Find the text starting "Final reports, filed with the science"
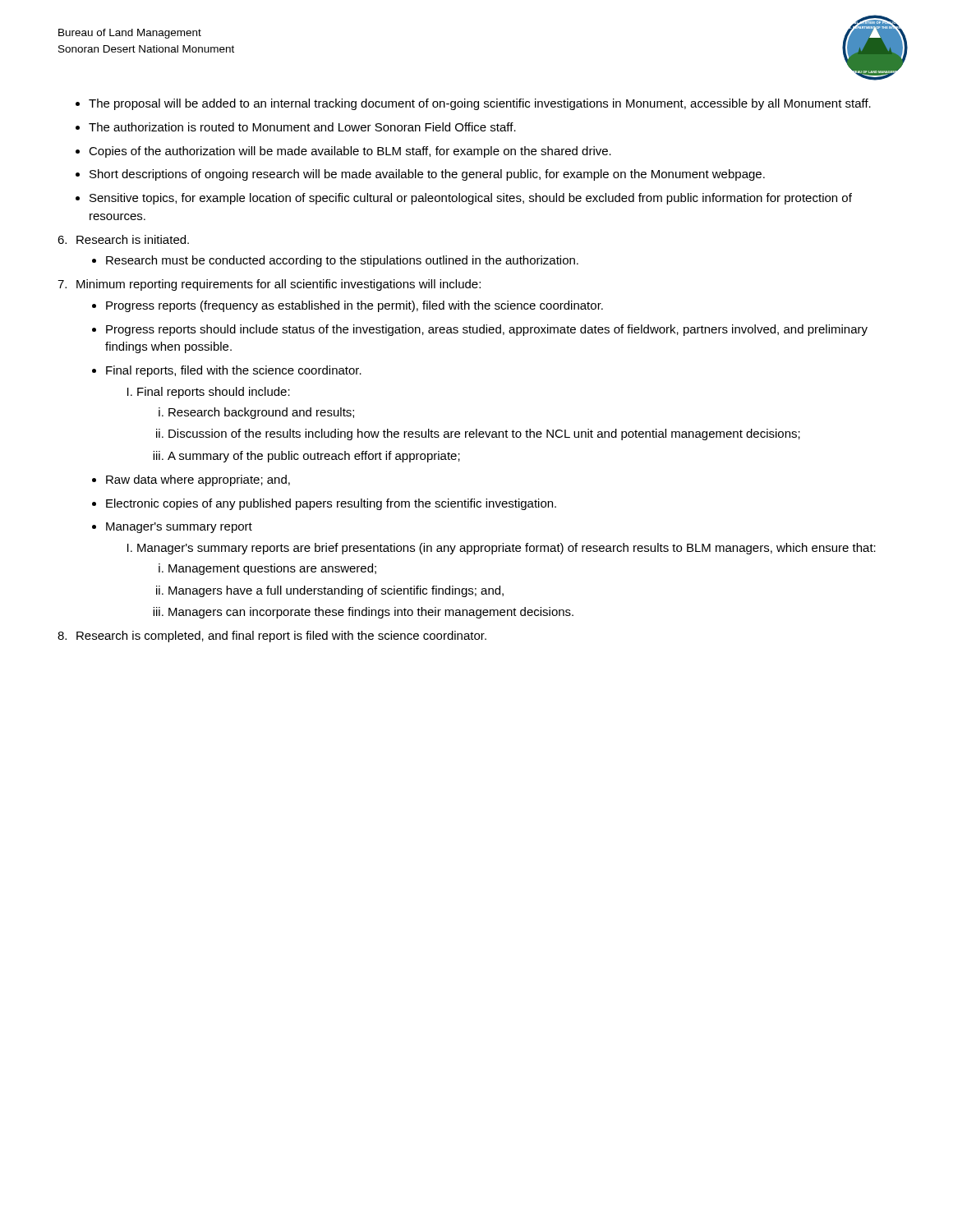This screenshot has height=1232, width=953. [x=227, y=371]
